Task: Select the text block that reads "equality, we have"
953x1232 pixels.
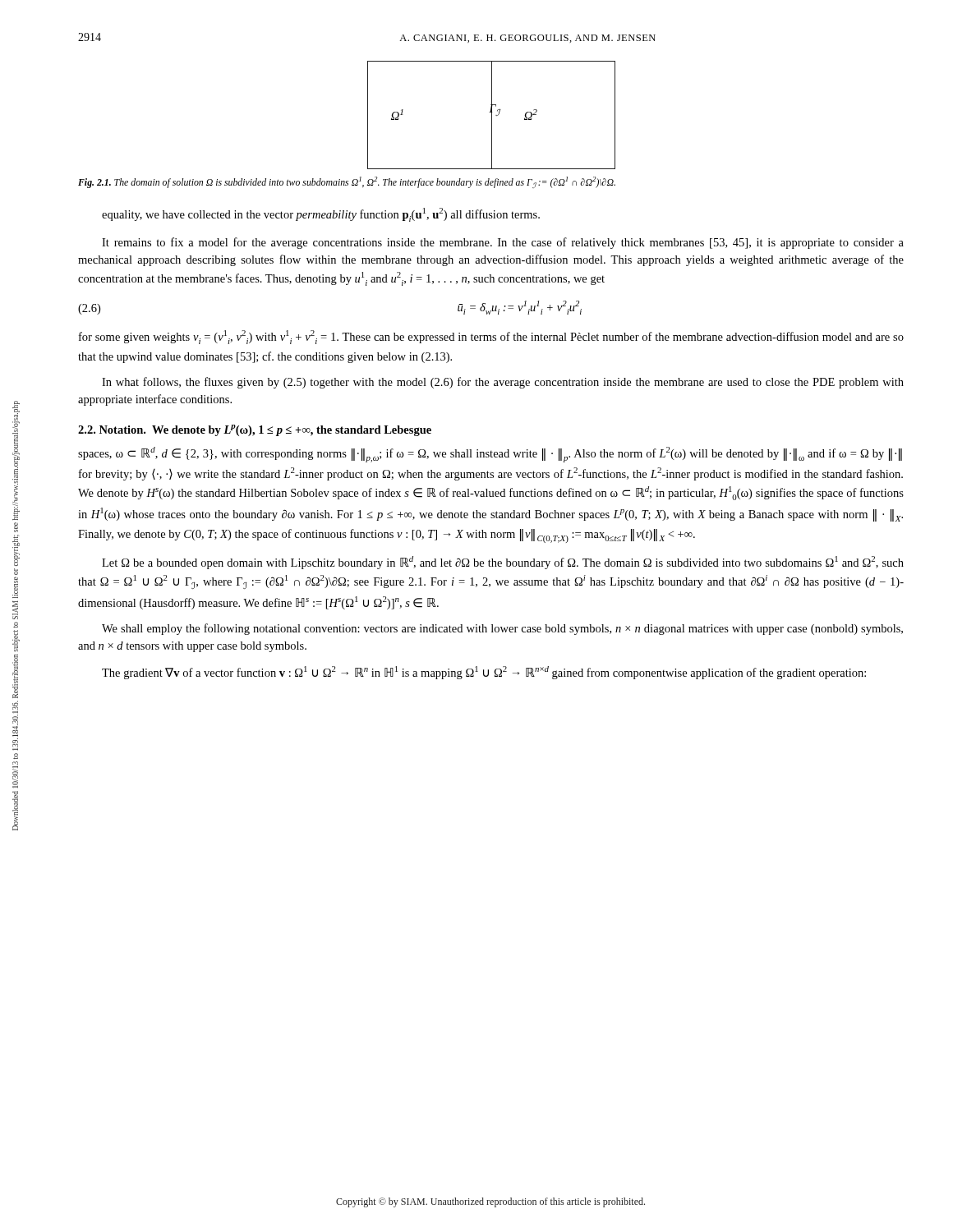Action: [491, 215]
